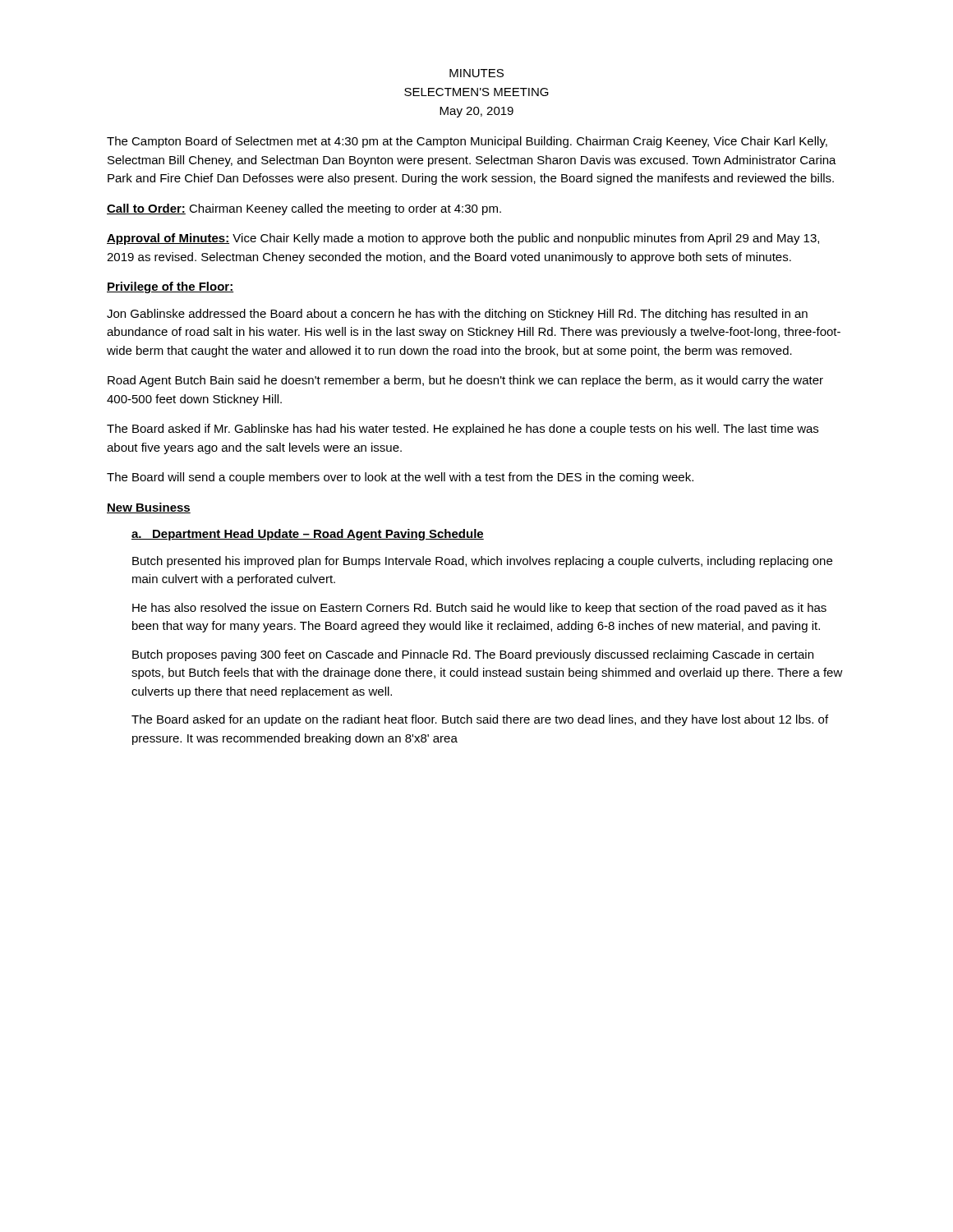Point to the block beginning "The Campton Board of Selectmen met at"
The image size is (953, 1232).
pos(476,160)
